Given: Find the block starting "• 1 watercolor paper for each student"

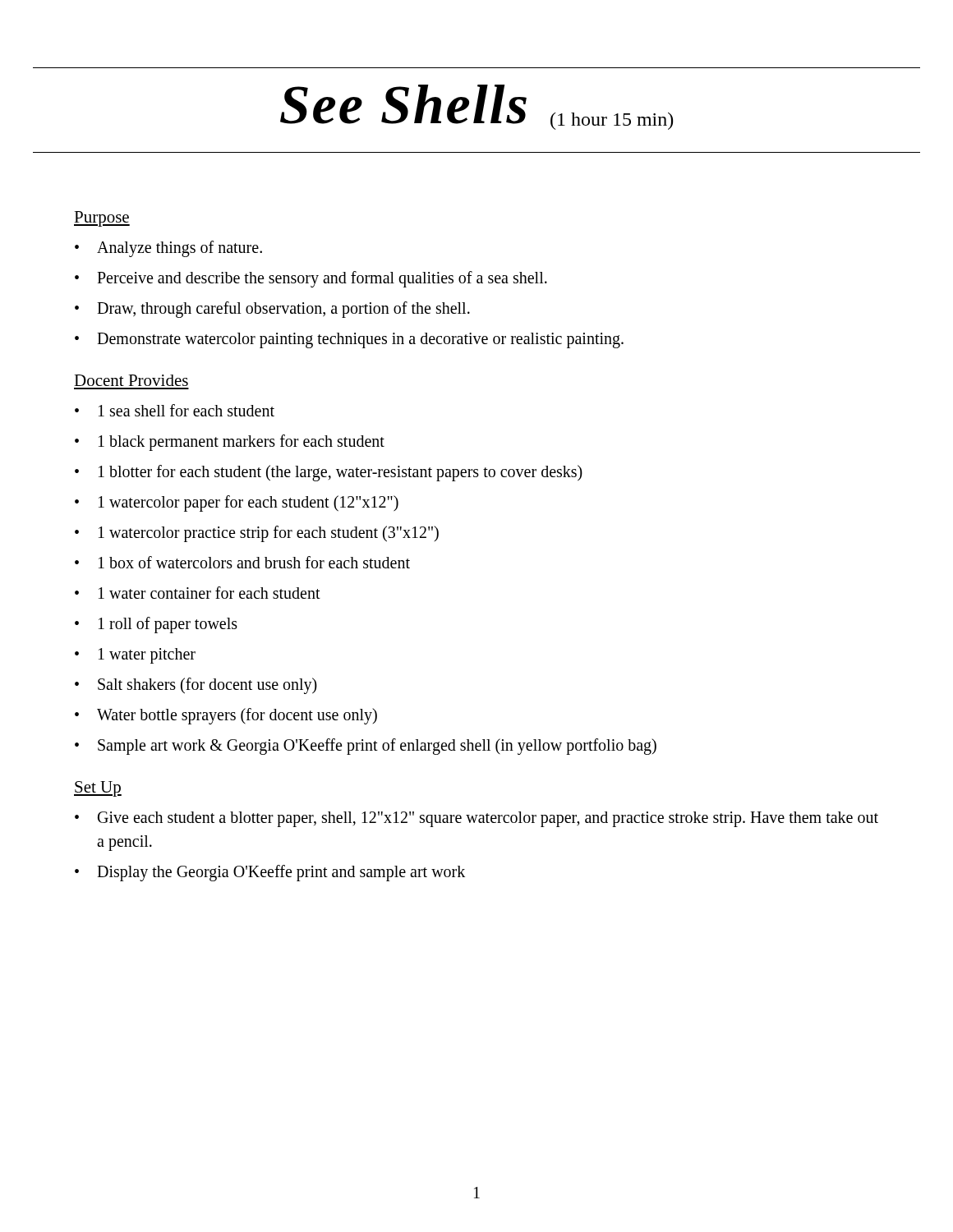Looking at the screenshot, I should (x=237, y=503).
